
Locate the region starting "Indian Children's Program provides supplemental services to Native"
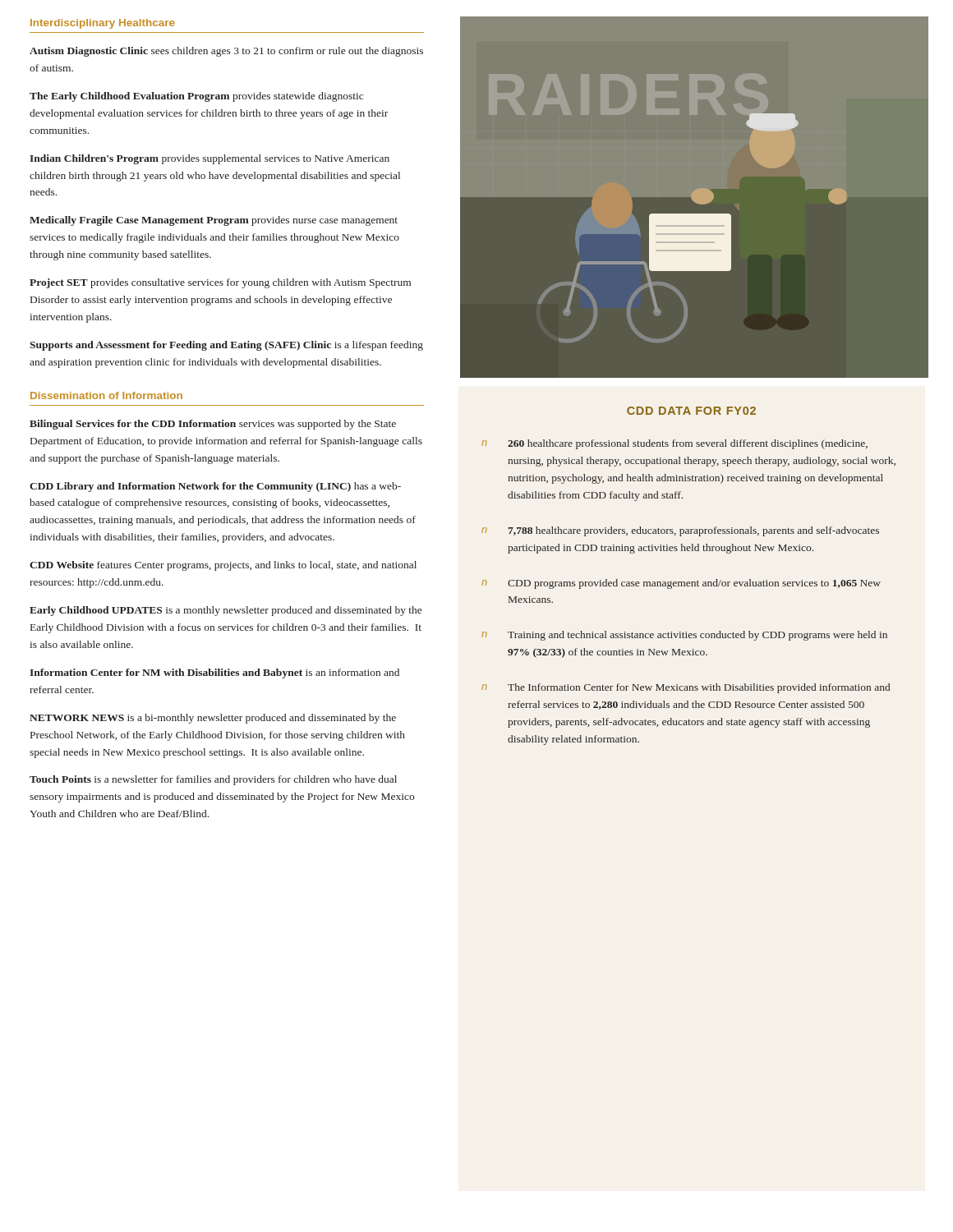pyautogui.click(x=215, y=175)
